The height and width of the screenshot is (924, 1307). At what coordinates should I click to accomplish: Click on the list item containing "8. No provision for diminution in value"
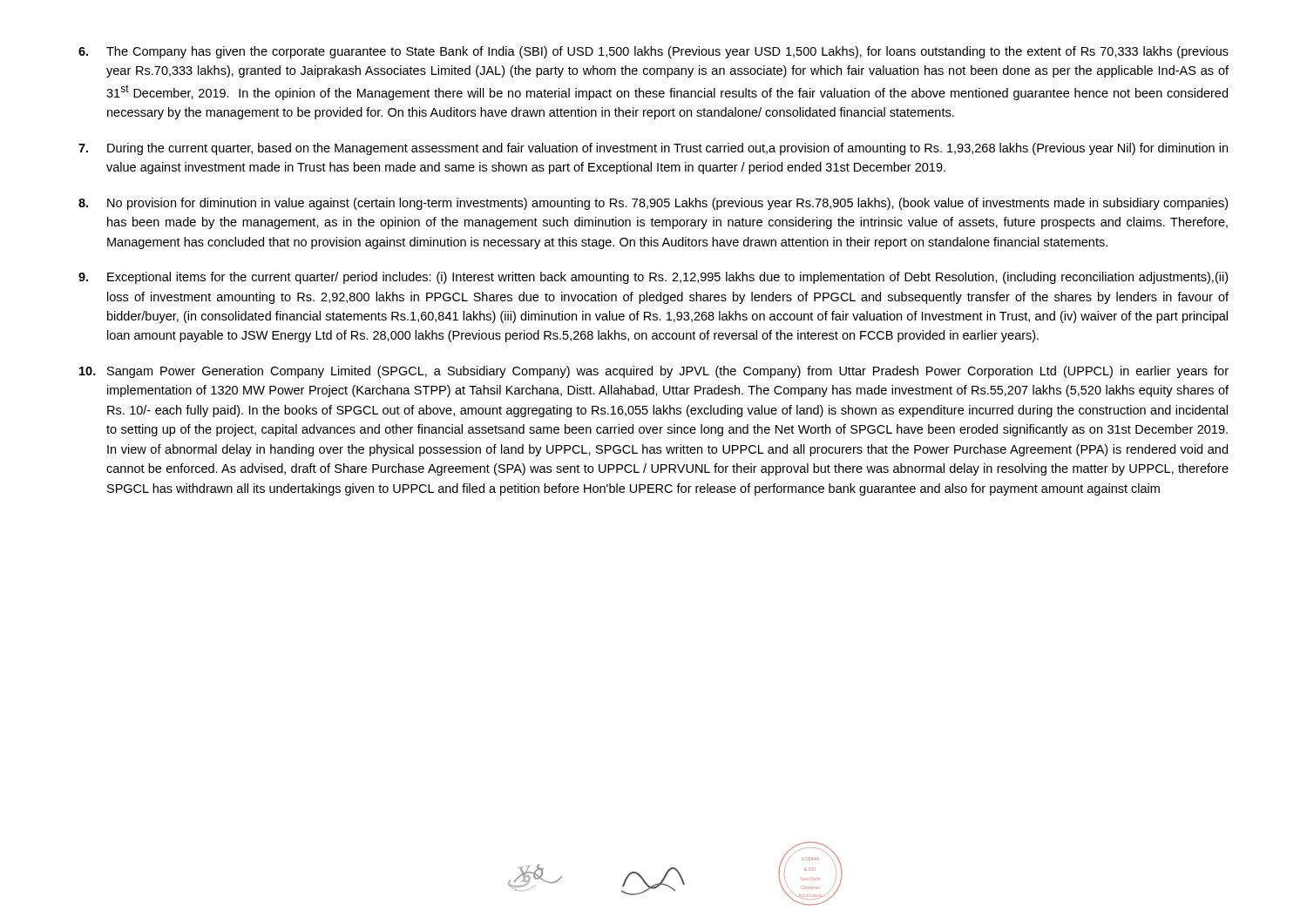tap(654, 222)
